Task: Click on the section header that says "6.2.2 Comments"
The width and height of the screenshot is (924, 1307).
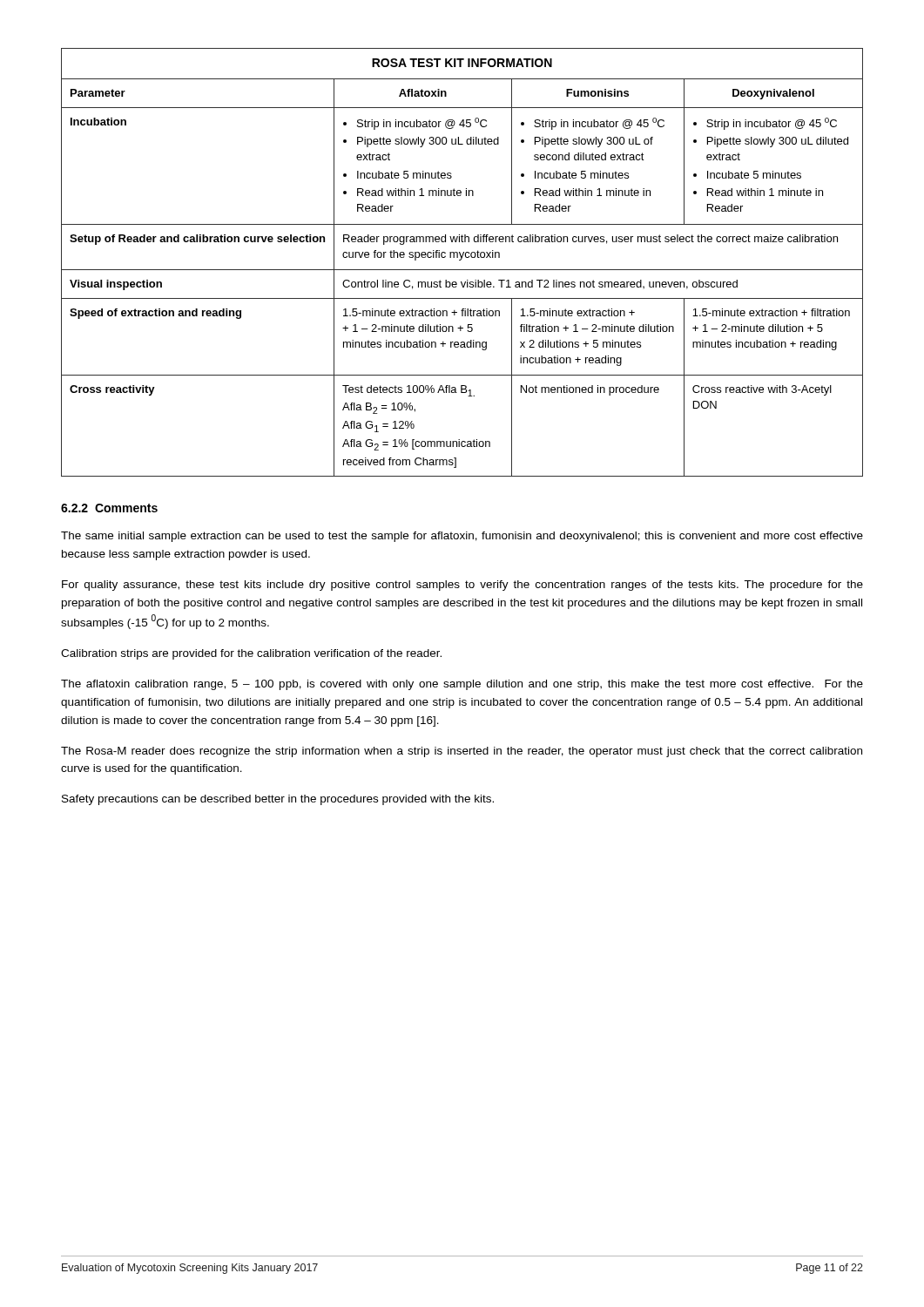Action: tap(109, 508)
